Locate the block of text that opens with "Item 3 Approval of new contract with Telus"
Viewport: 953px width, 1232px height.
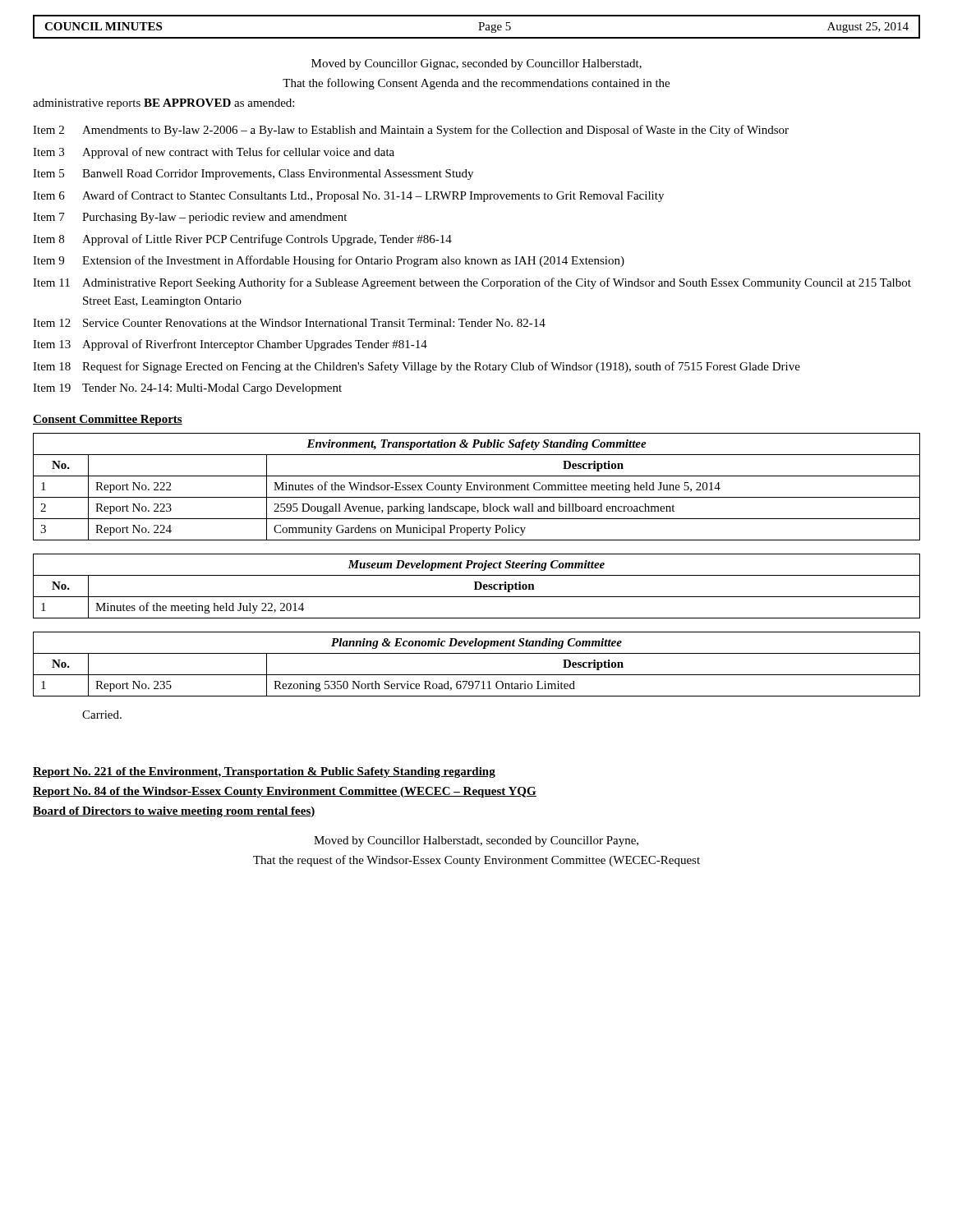pyautogui.click(x=214, y=153)
